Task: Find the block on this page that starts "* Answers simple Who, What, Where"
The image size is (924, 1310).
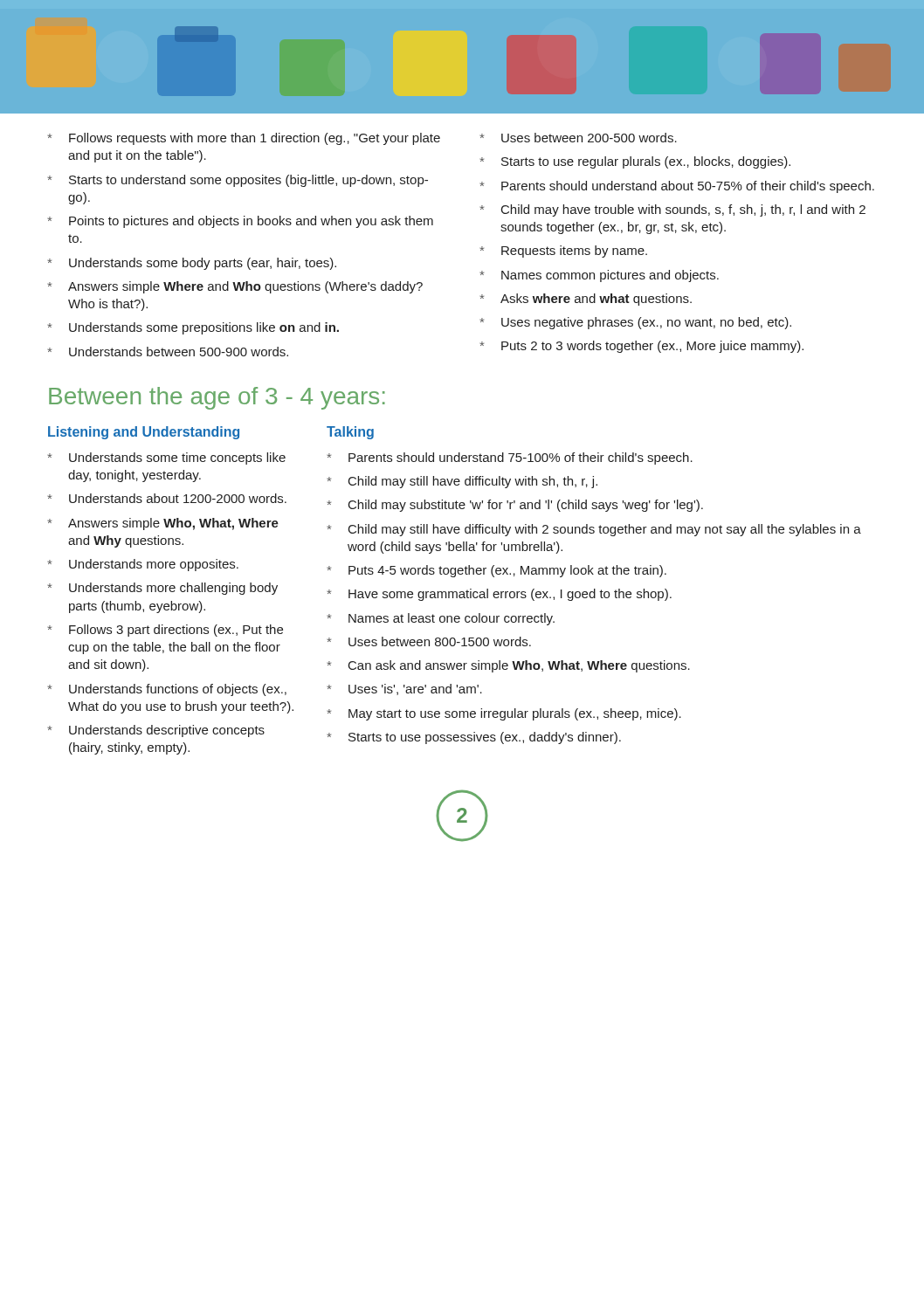Action: 174,532
